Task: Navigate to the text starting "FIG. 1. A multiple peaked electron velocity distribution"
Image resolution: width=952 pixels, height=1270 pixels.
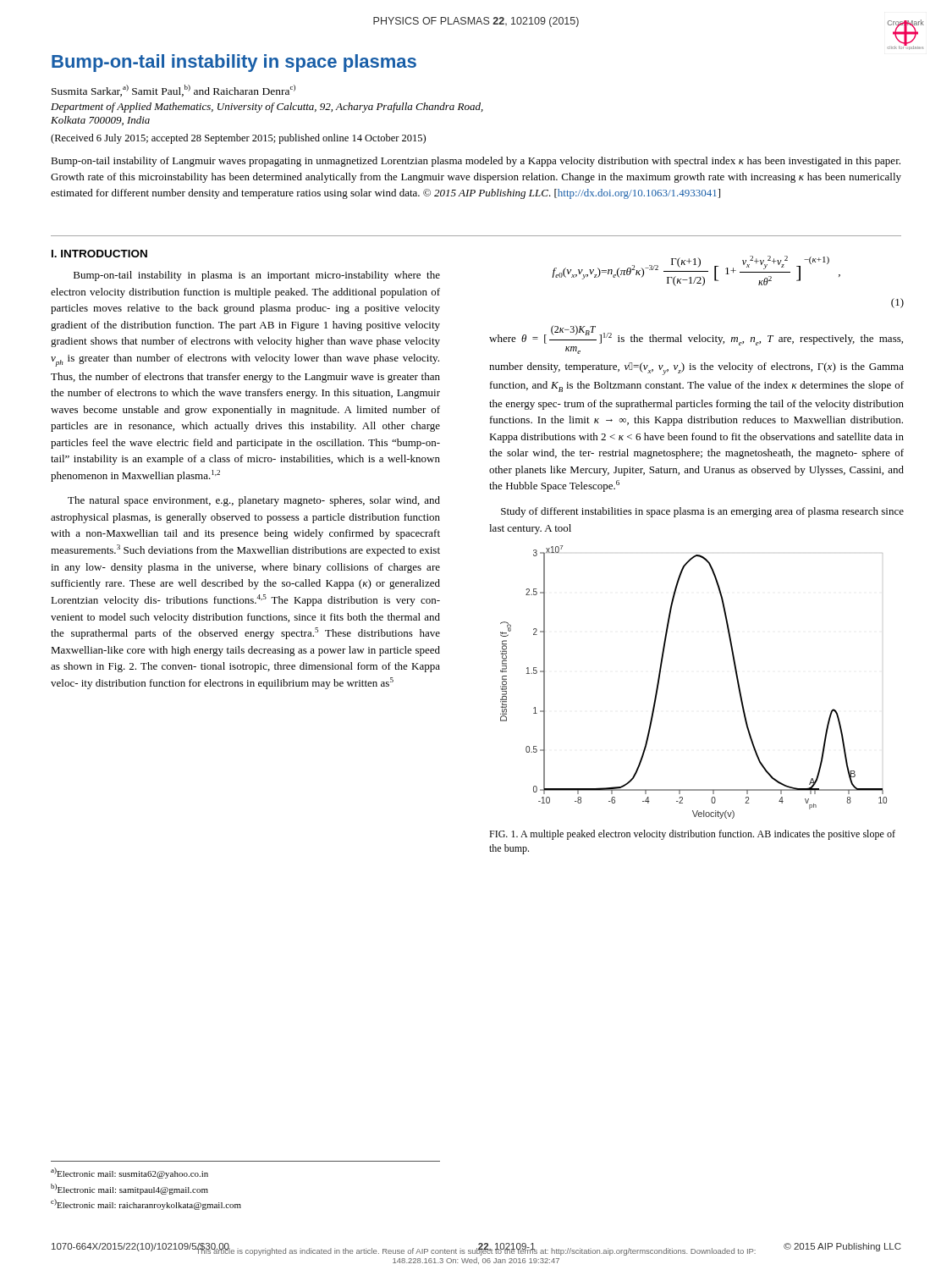Action: pyautogui.click(x=692, y=841)
